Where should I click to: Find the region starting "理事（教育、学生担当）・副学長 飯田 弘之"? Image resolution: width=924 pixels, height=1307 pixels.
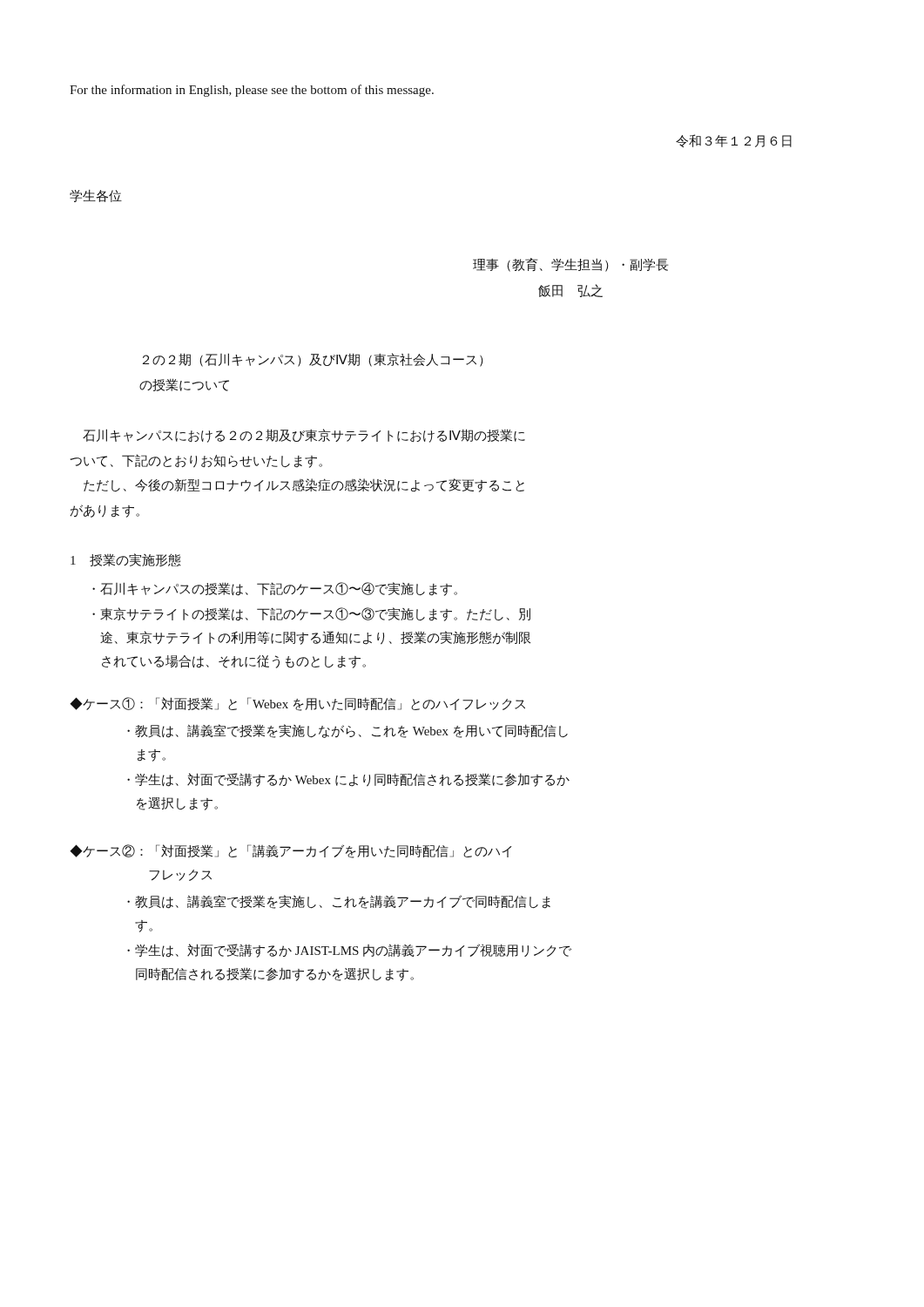pyautogui.click(x=571, y=278)
